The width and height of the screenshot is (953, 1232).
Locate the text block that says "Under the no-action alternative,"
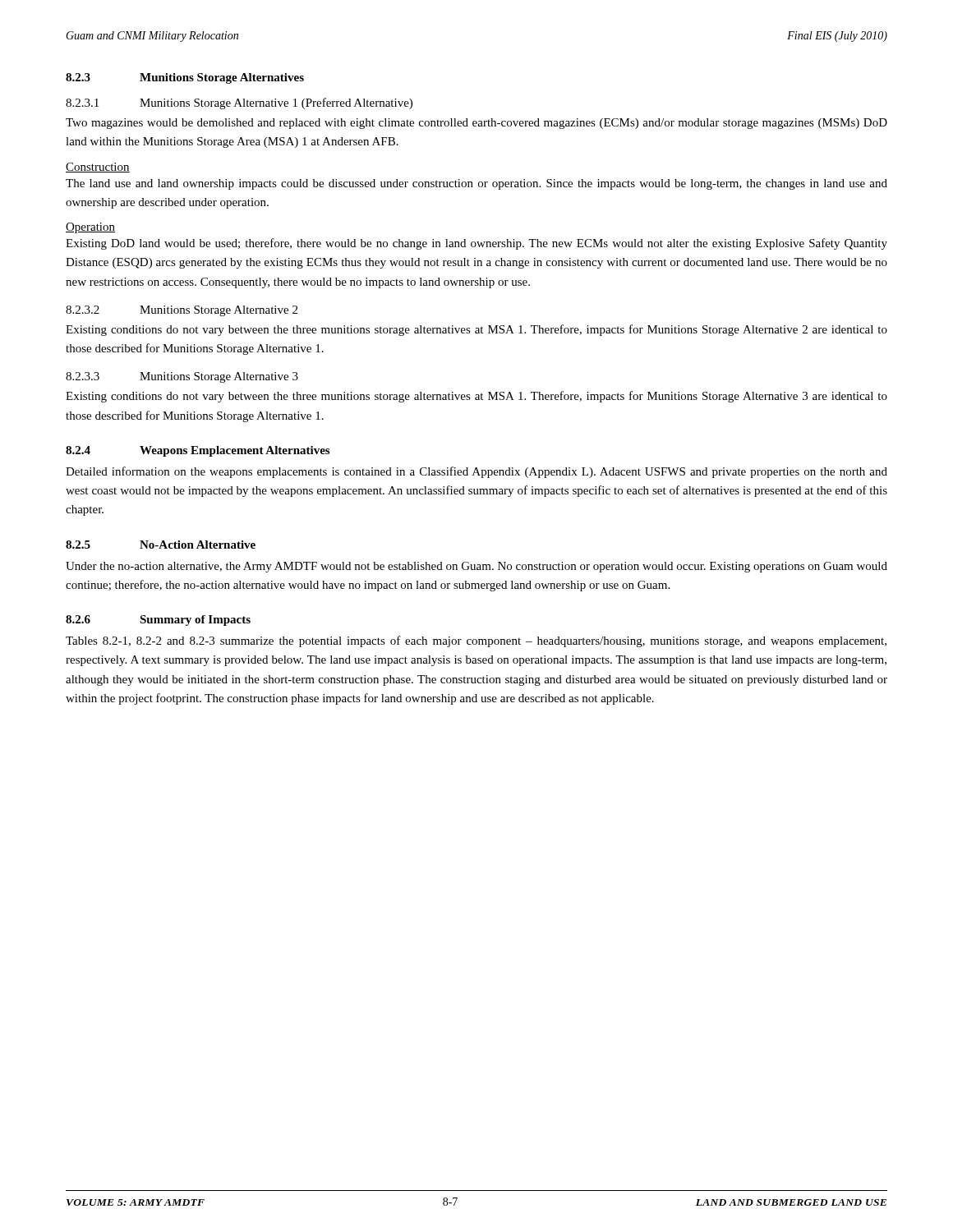(476, 575)
